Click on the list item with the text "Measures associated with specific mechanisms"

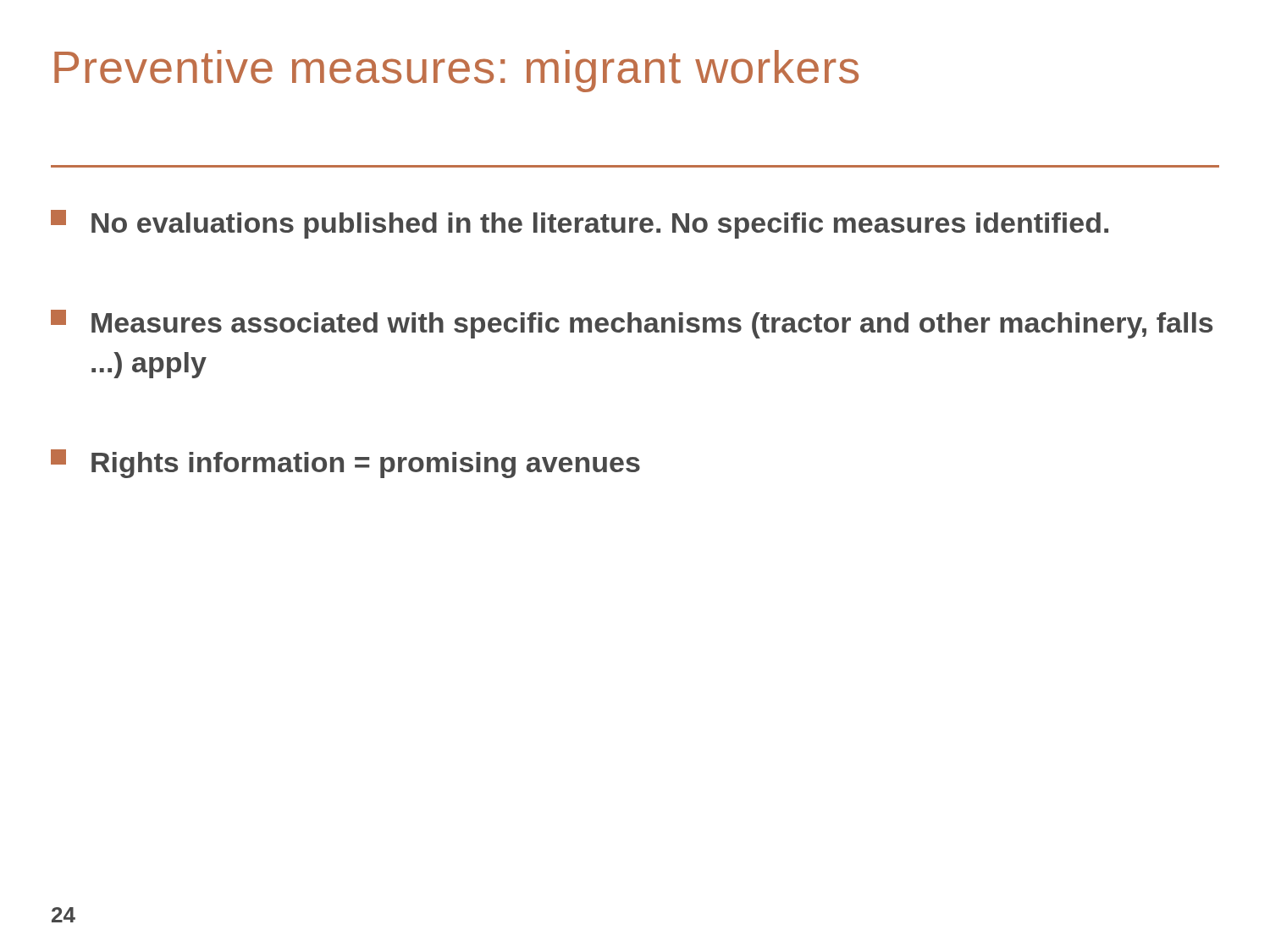pyautogui.click(x=635, y=343)
